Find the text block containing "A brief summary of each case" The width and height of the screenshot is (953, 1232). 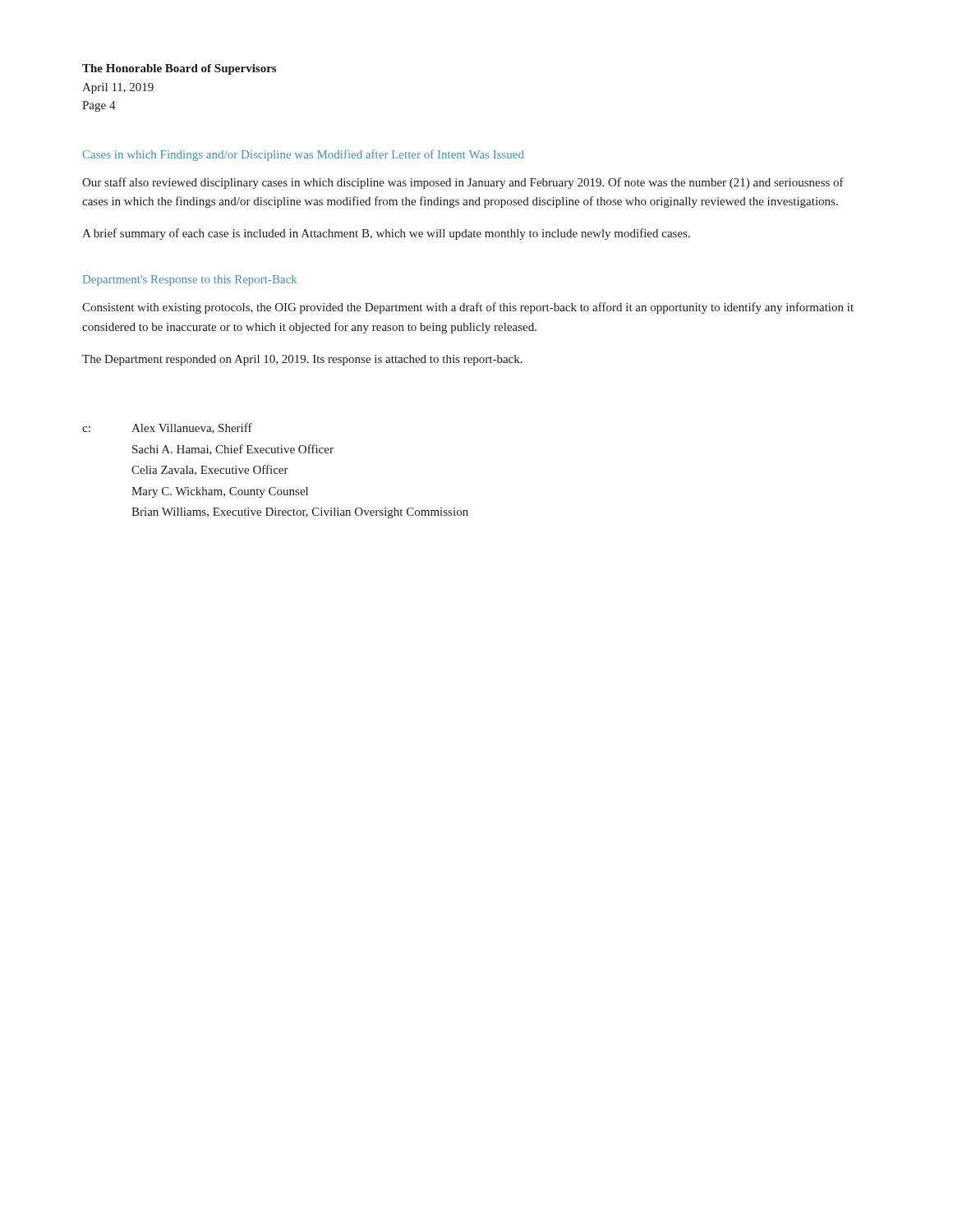click(x=386, y=233)
